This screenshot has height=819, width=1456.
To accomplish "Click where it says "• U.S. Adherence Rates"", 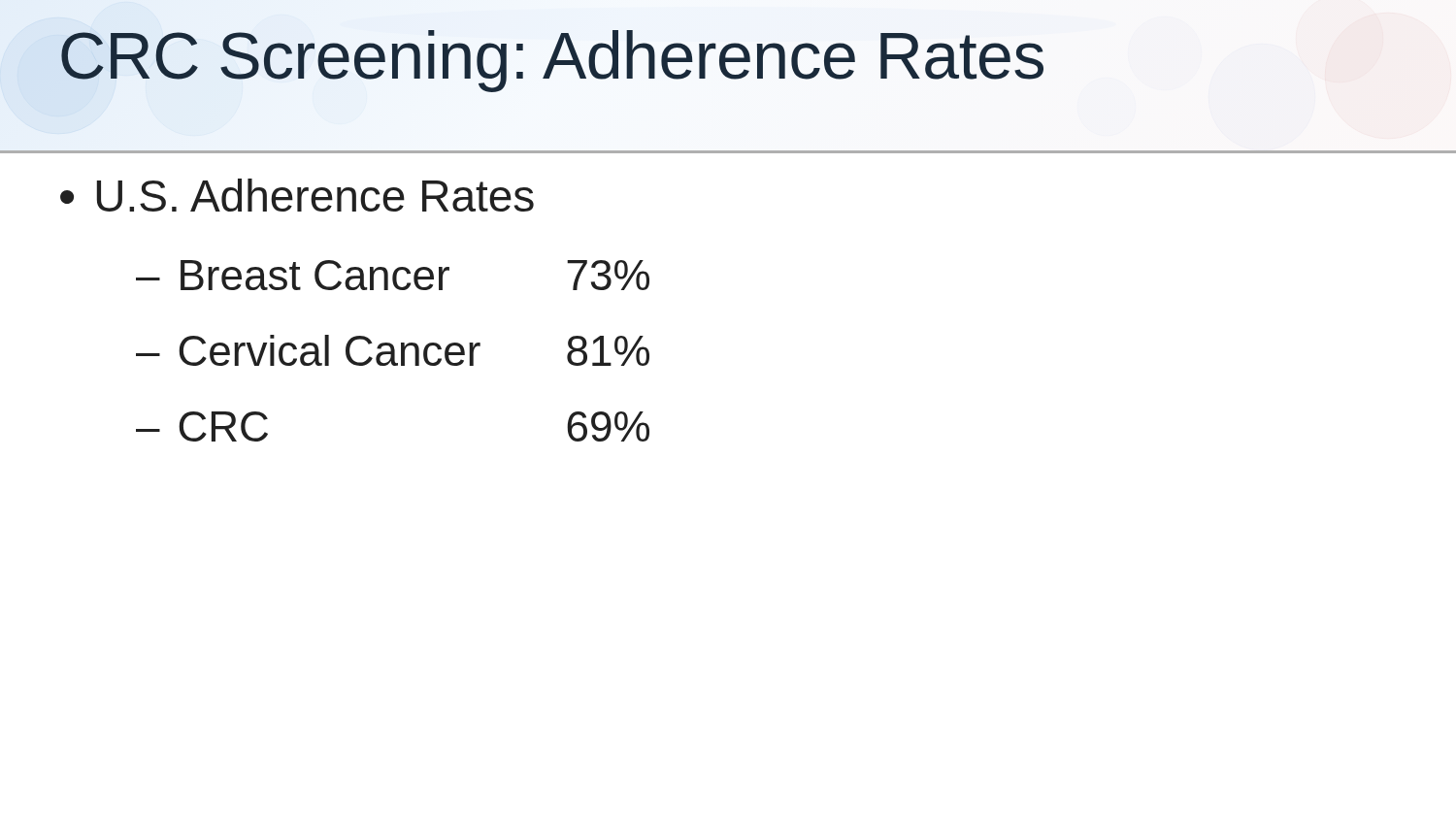I will point(297,196).
